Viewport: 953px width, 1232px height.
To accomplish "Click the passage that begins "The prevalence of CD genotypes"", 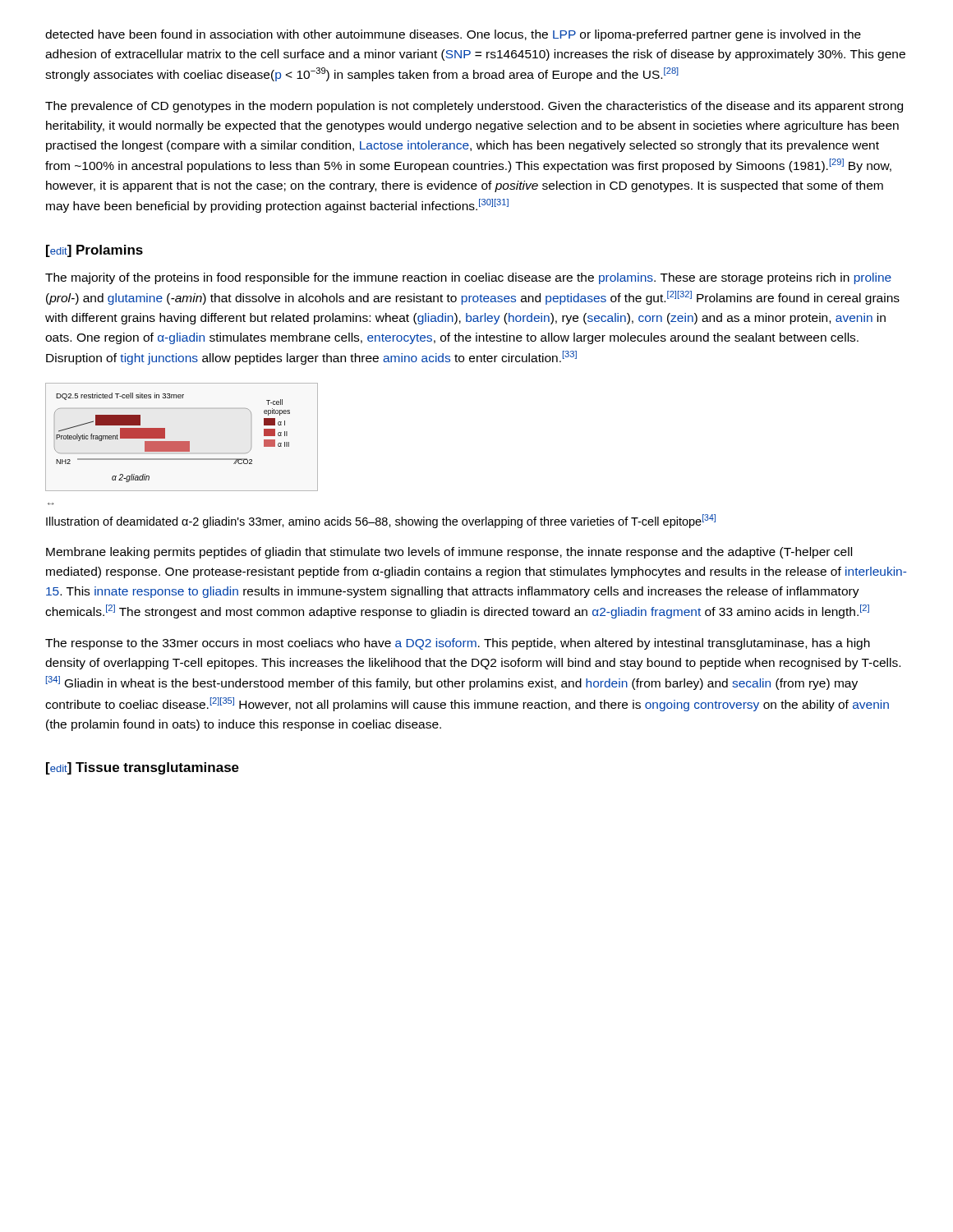I will pyautogui.click(x=474, y=156).
